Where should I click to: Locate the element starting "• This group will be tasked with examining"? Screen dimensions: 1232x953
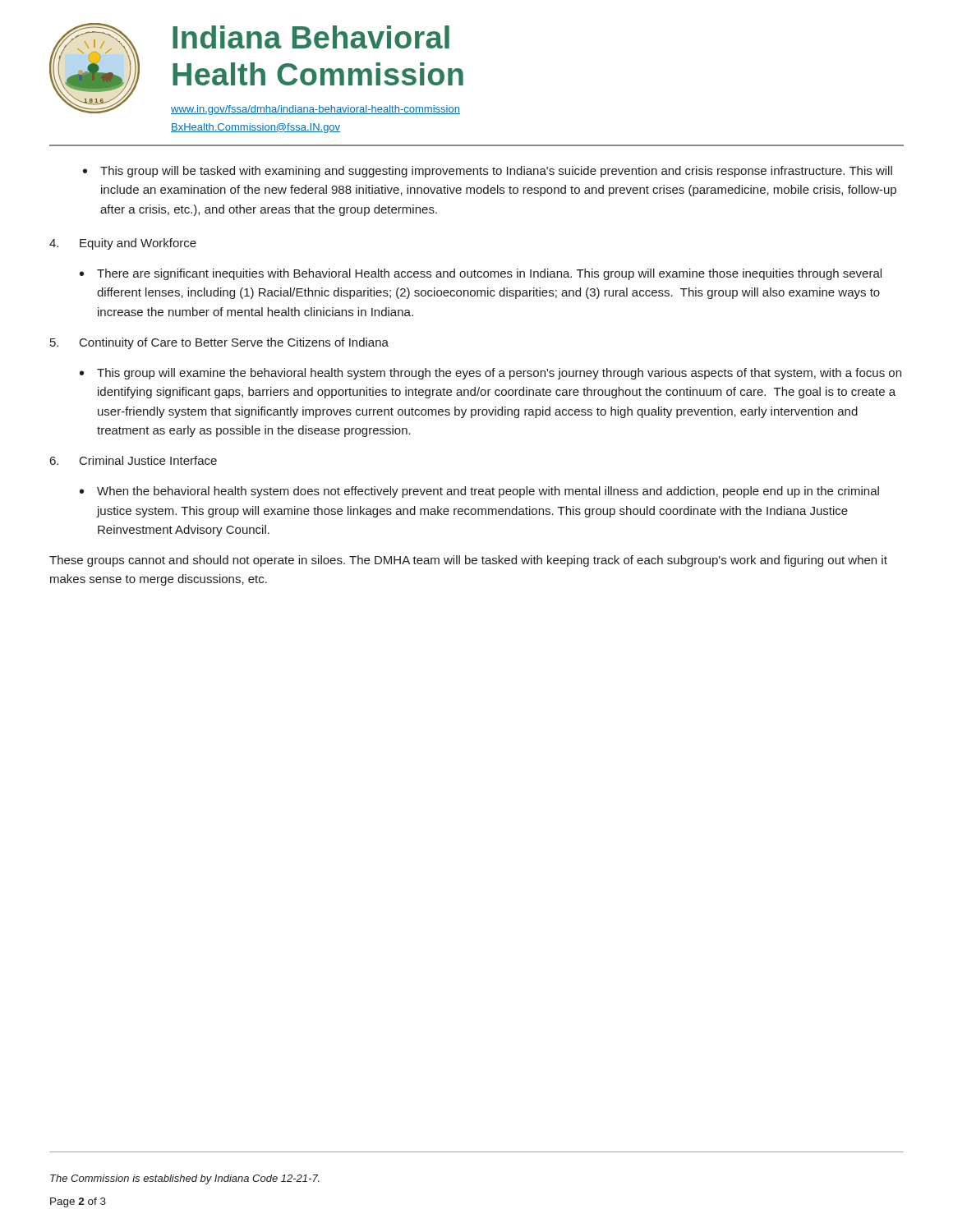pos(493,190)
